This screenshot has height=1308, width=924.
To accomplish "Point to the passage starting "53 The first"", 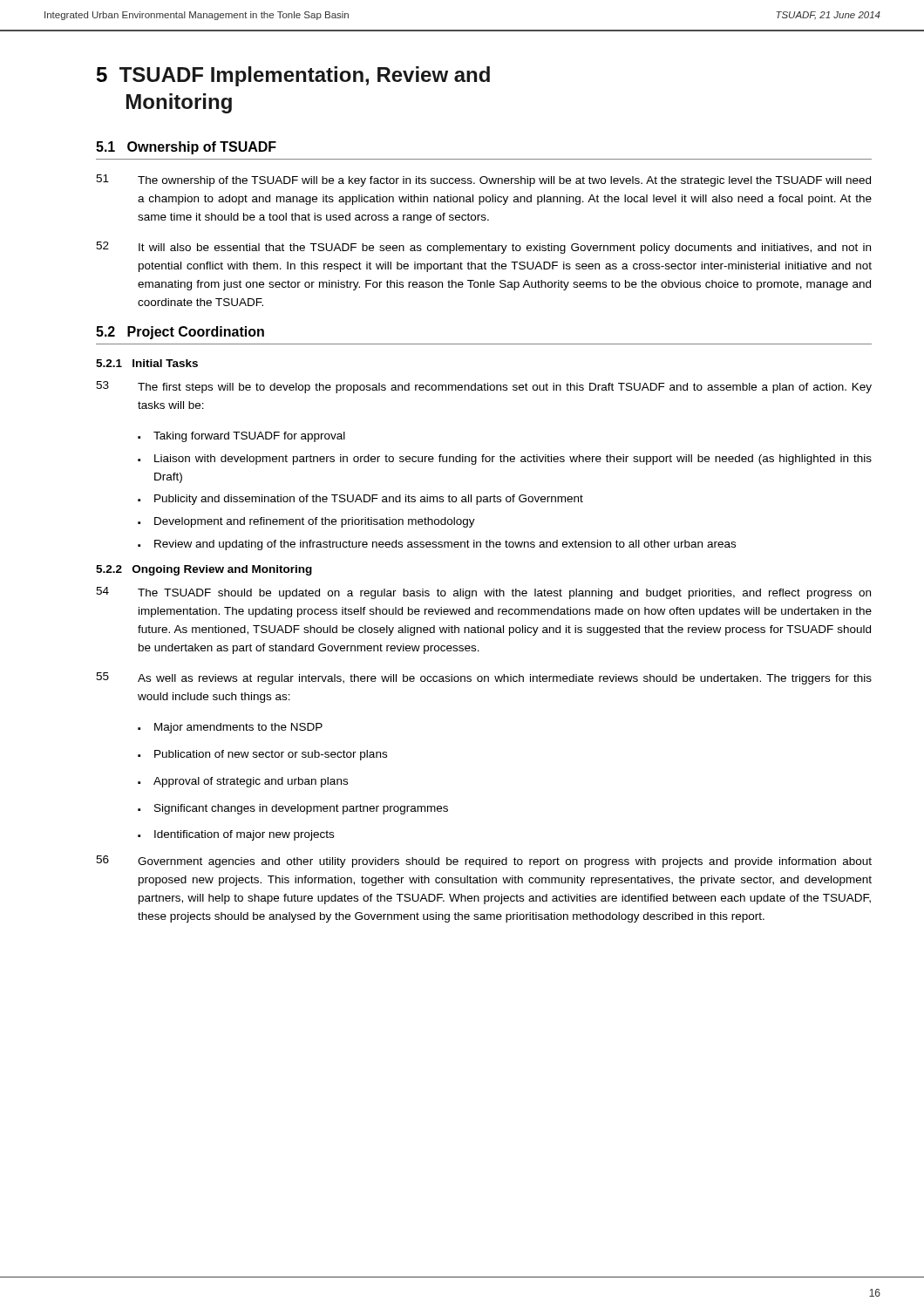I will point(484,397).
